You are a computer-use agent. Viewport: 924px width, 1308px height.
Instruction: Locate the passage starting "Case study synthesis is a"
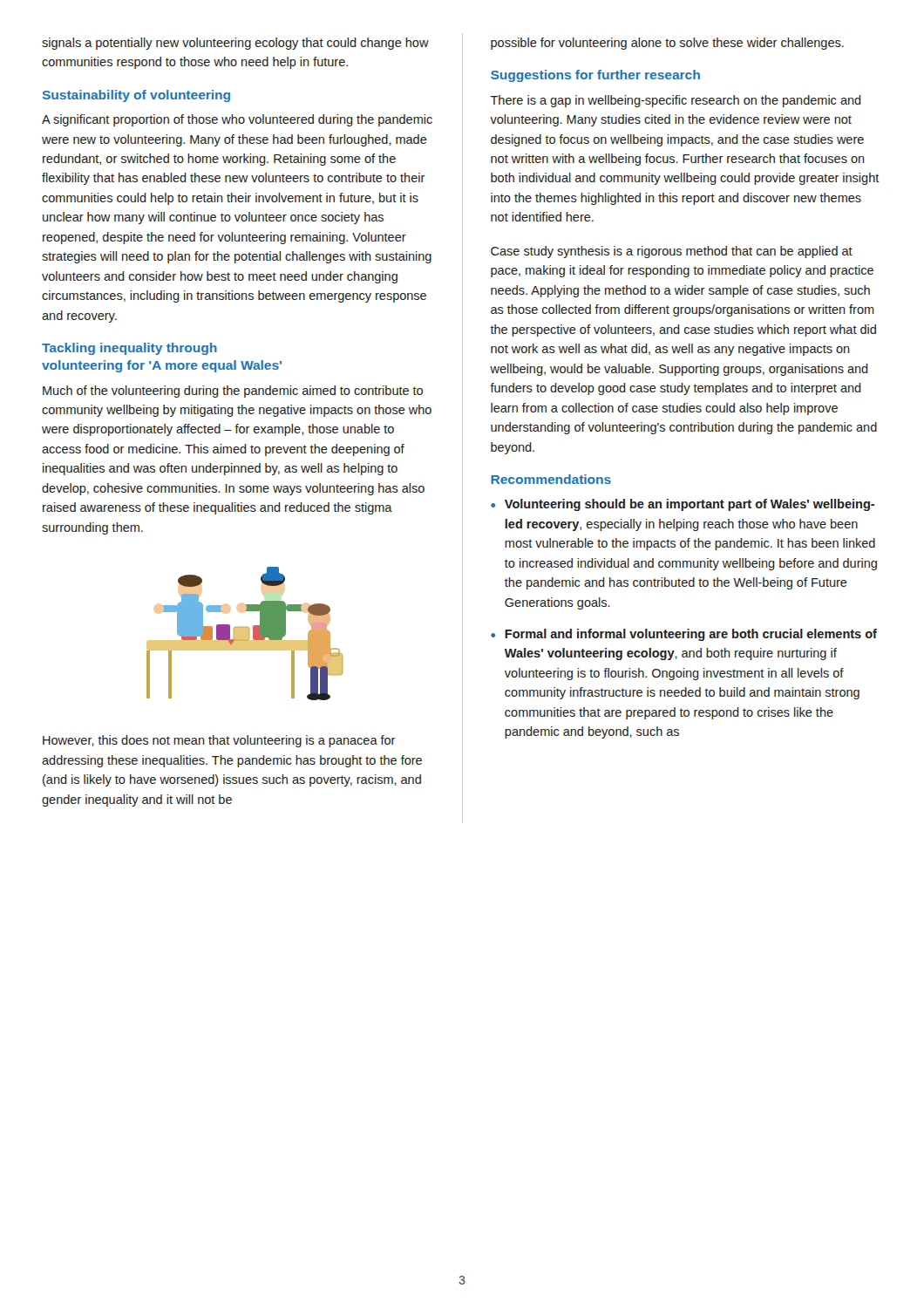pos(684,349)
